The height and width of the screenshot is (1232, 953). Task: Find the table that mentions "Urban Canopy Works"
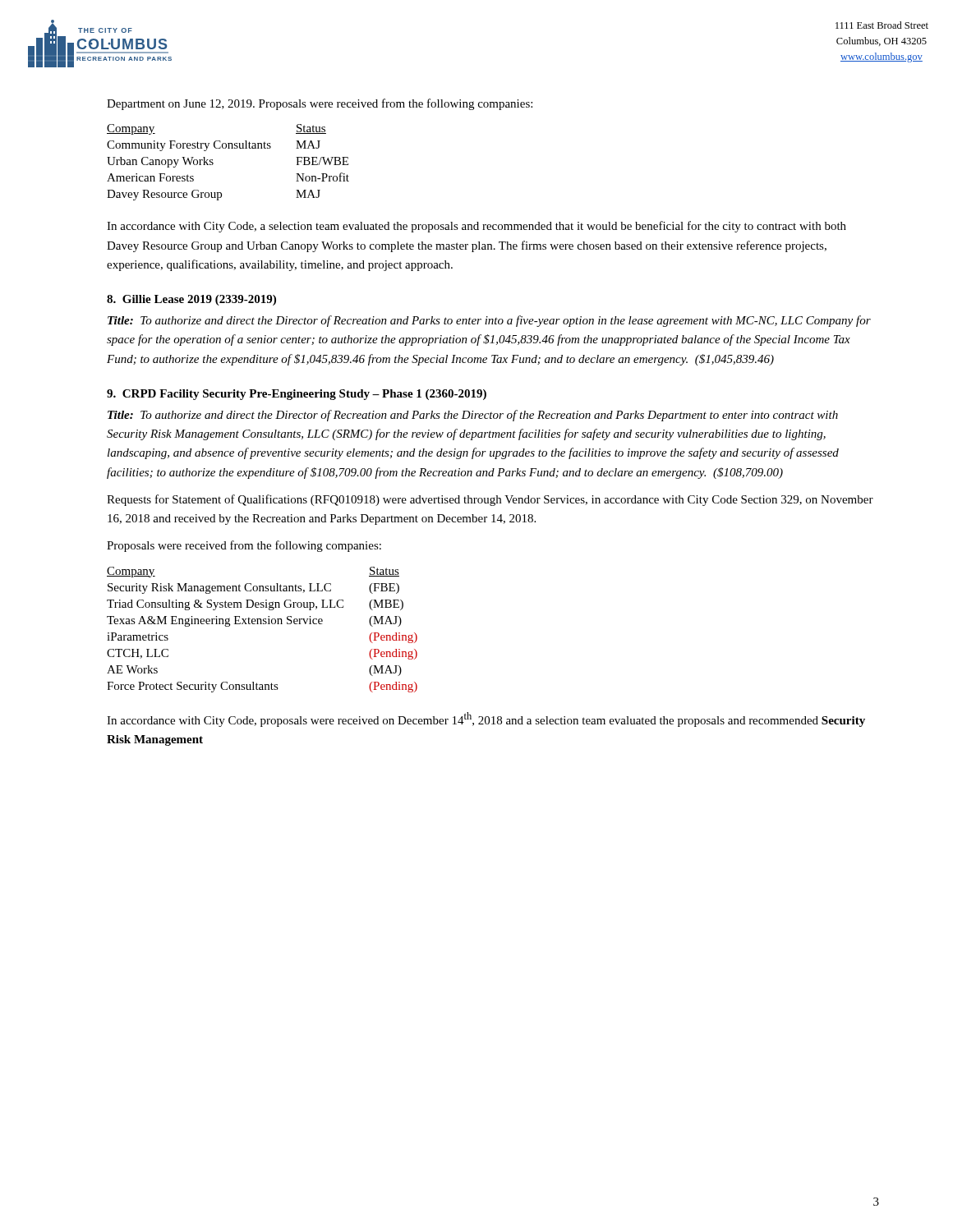pos(493,163)
